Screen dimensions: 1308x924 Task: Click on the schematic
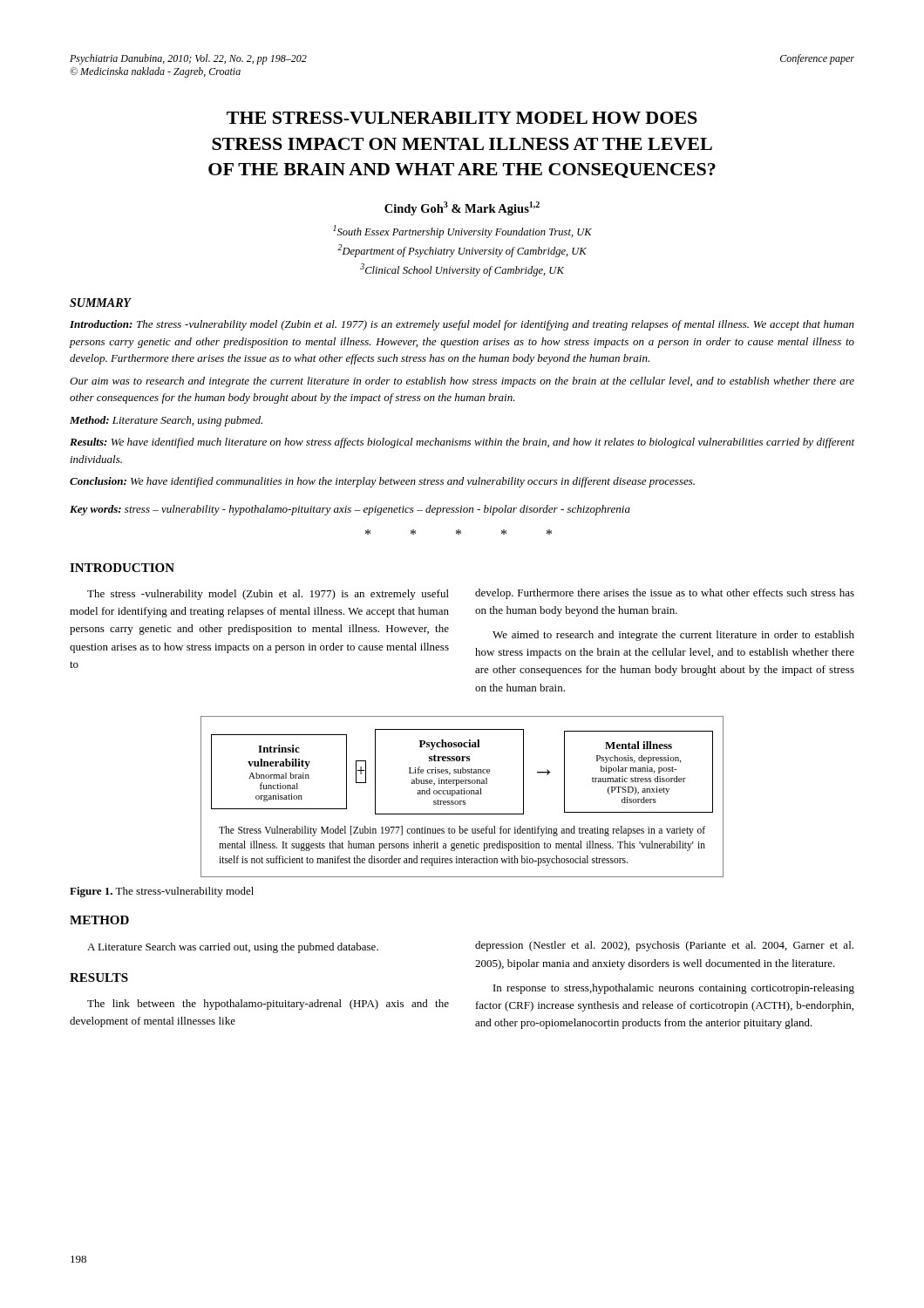pyautogui.click(x=462, y=797)
